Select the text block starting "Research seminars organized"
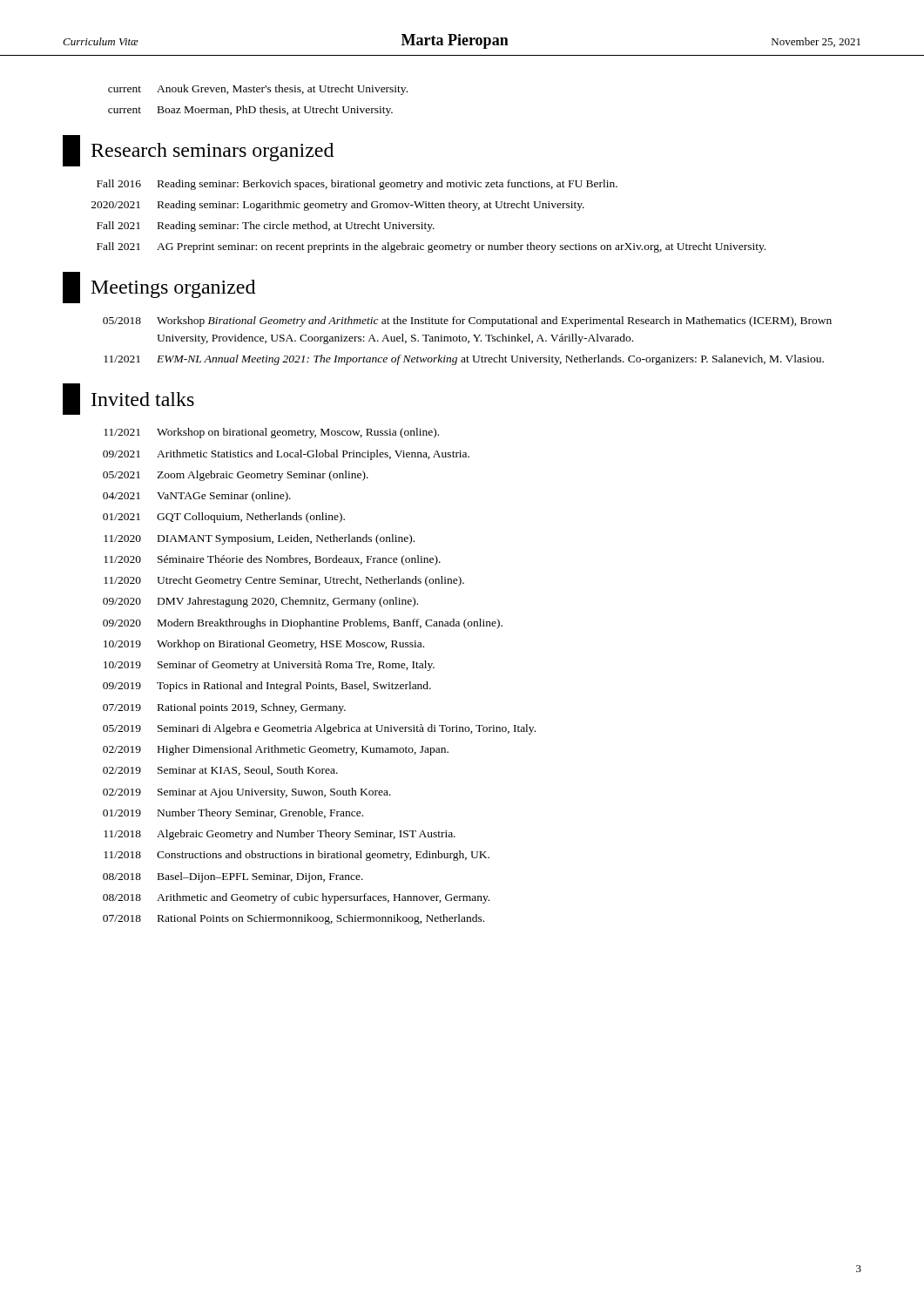Image resolution: width=924 pixels, height=1307 pixels. pos(198,150)
